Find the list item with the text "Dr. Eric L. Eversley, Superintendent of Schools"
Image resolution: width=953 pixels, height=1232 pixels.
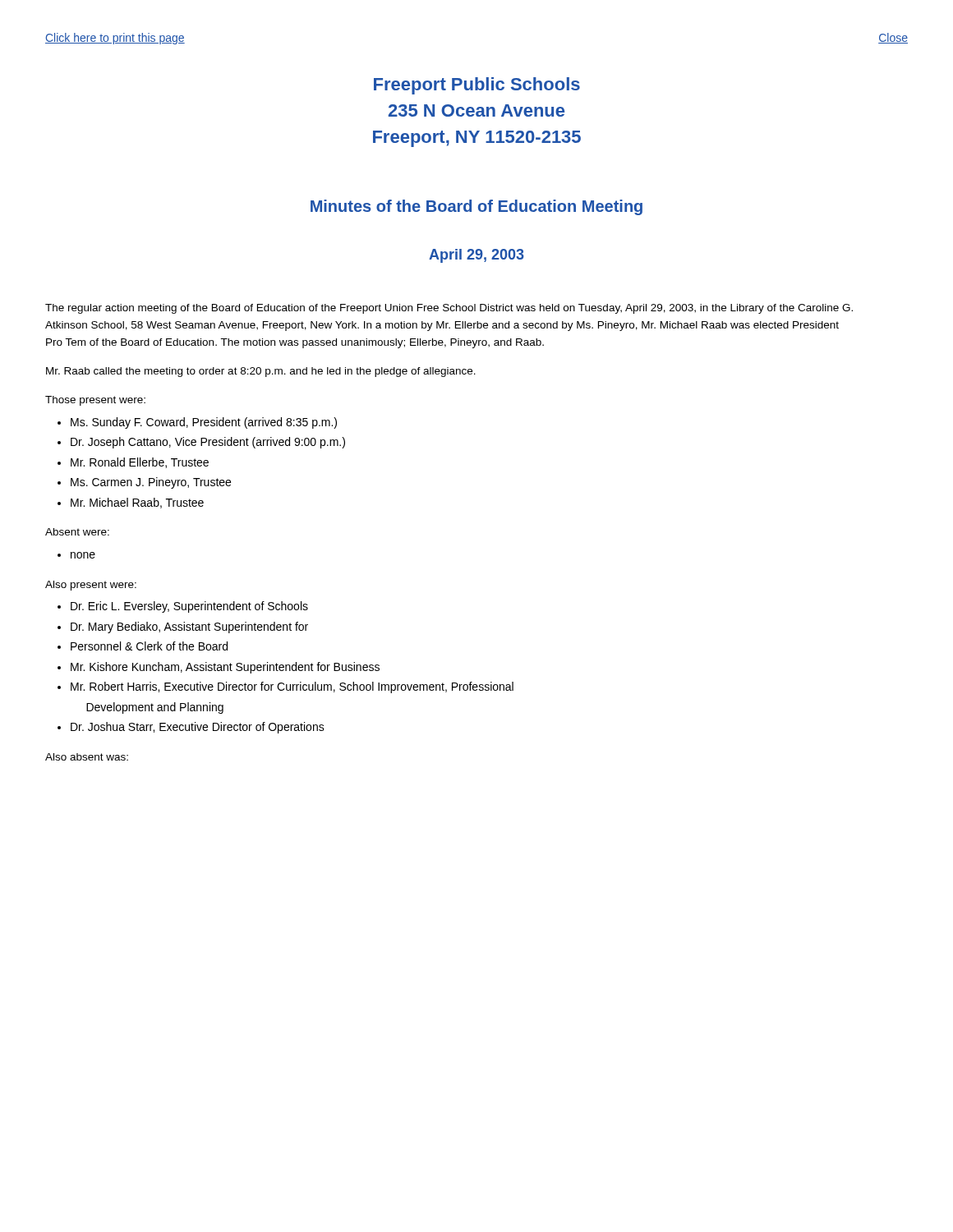(x=189, y=607)
